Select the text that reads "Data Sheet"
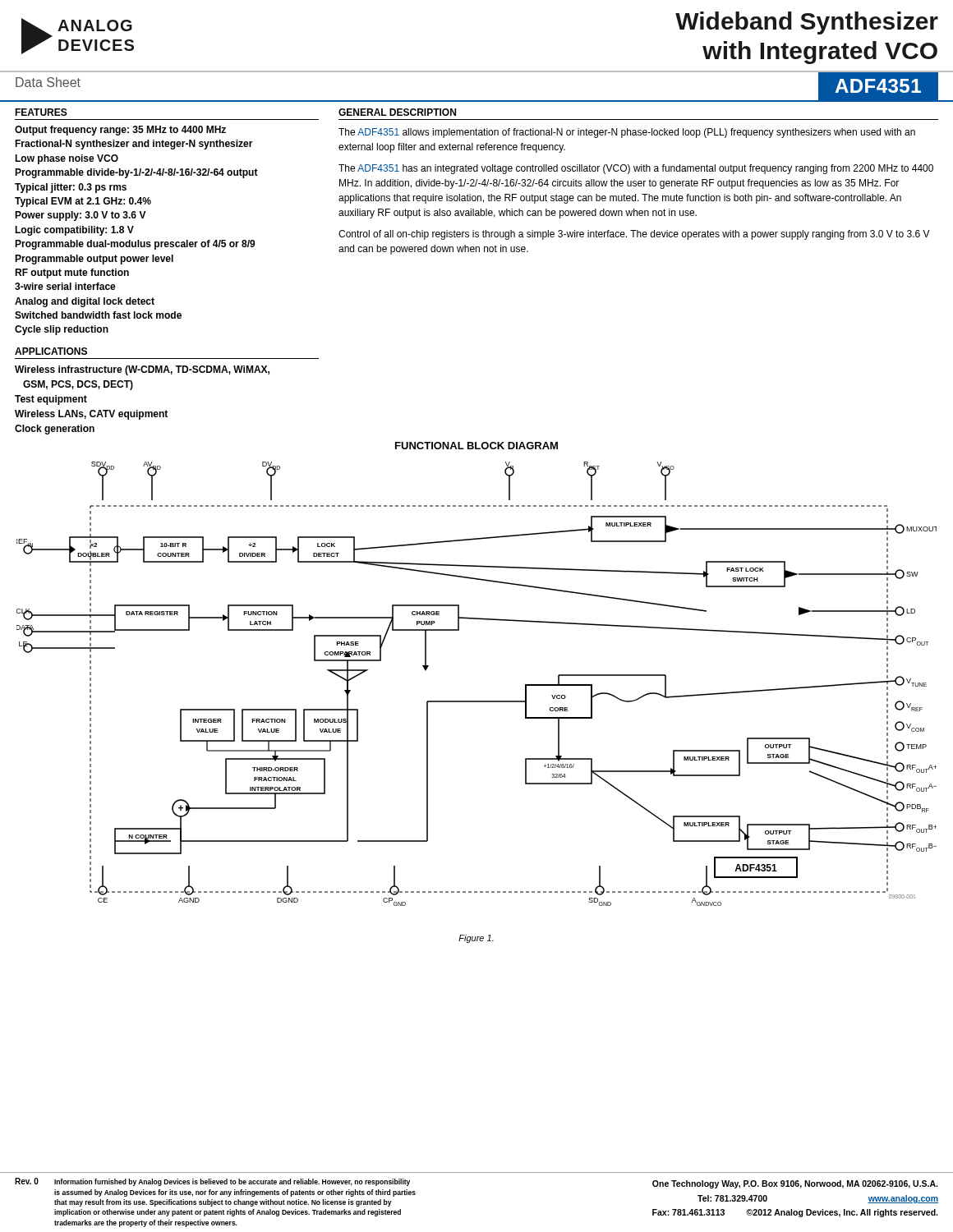 (x=48, y=83)
